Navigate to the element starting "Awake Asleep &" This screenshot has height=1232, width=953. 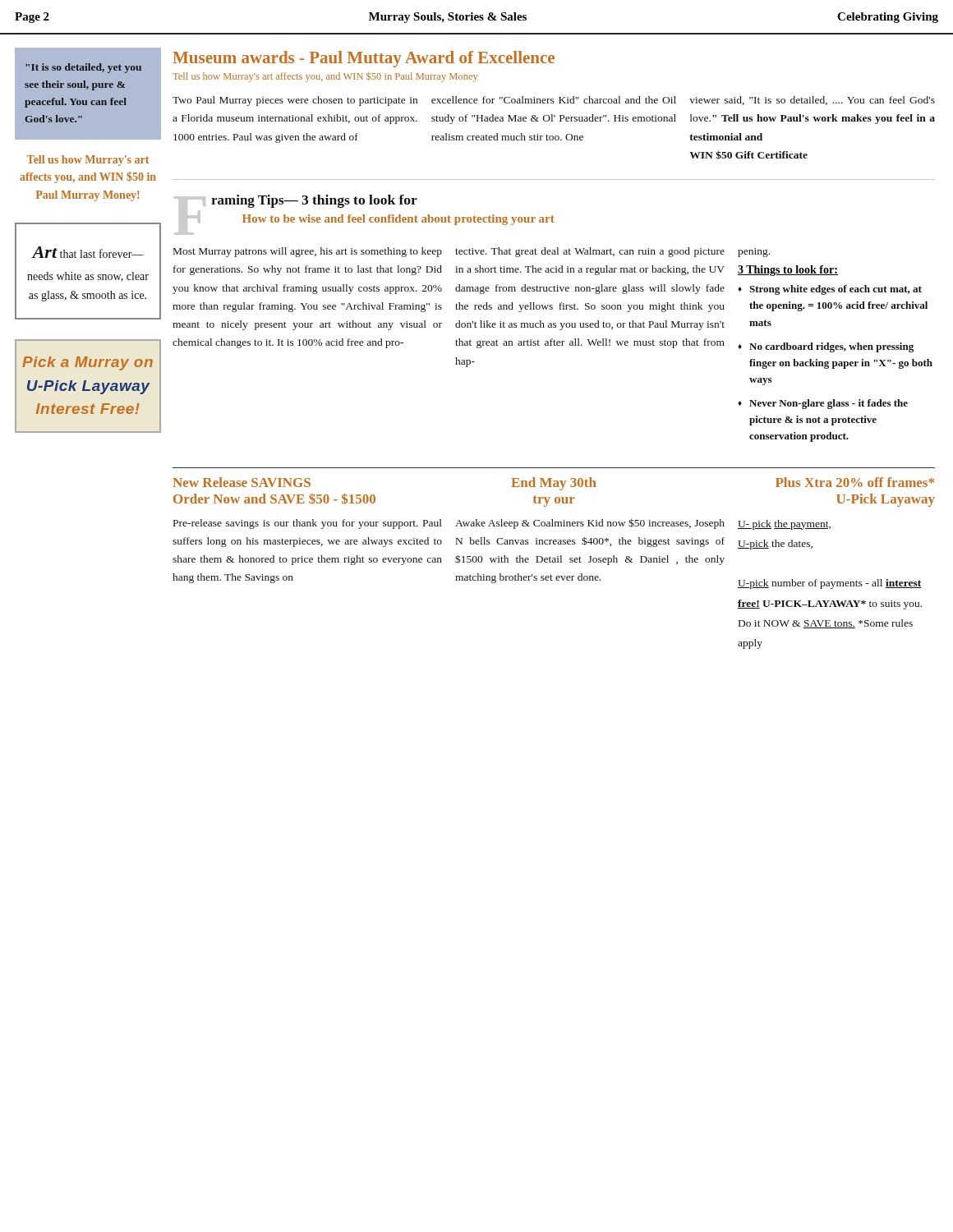coord(590,550)
